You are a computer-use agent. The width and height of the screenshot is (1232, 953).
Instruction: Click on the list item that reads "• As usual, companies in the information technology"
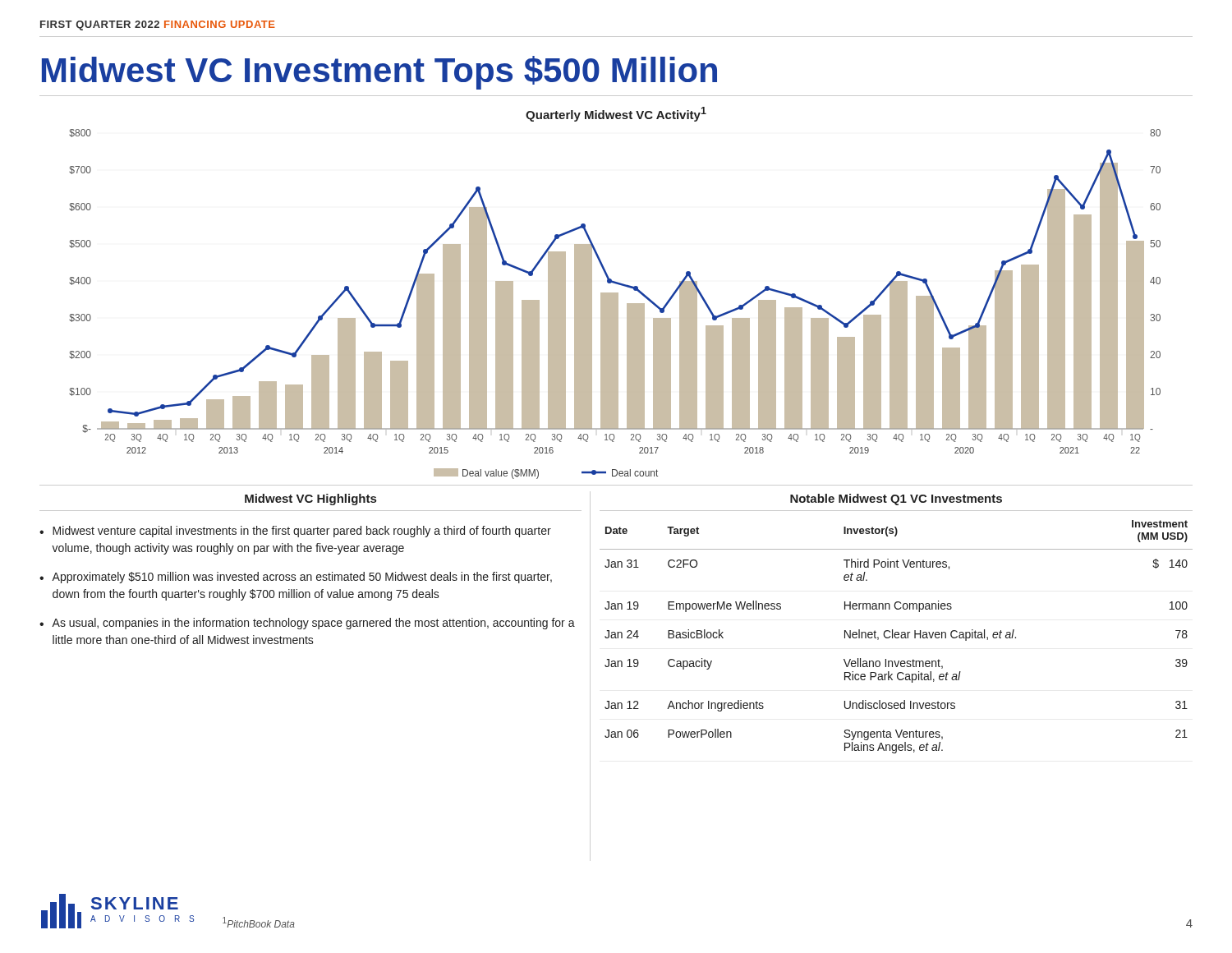tap(310, 632)
